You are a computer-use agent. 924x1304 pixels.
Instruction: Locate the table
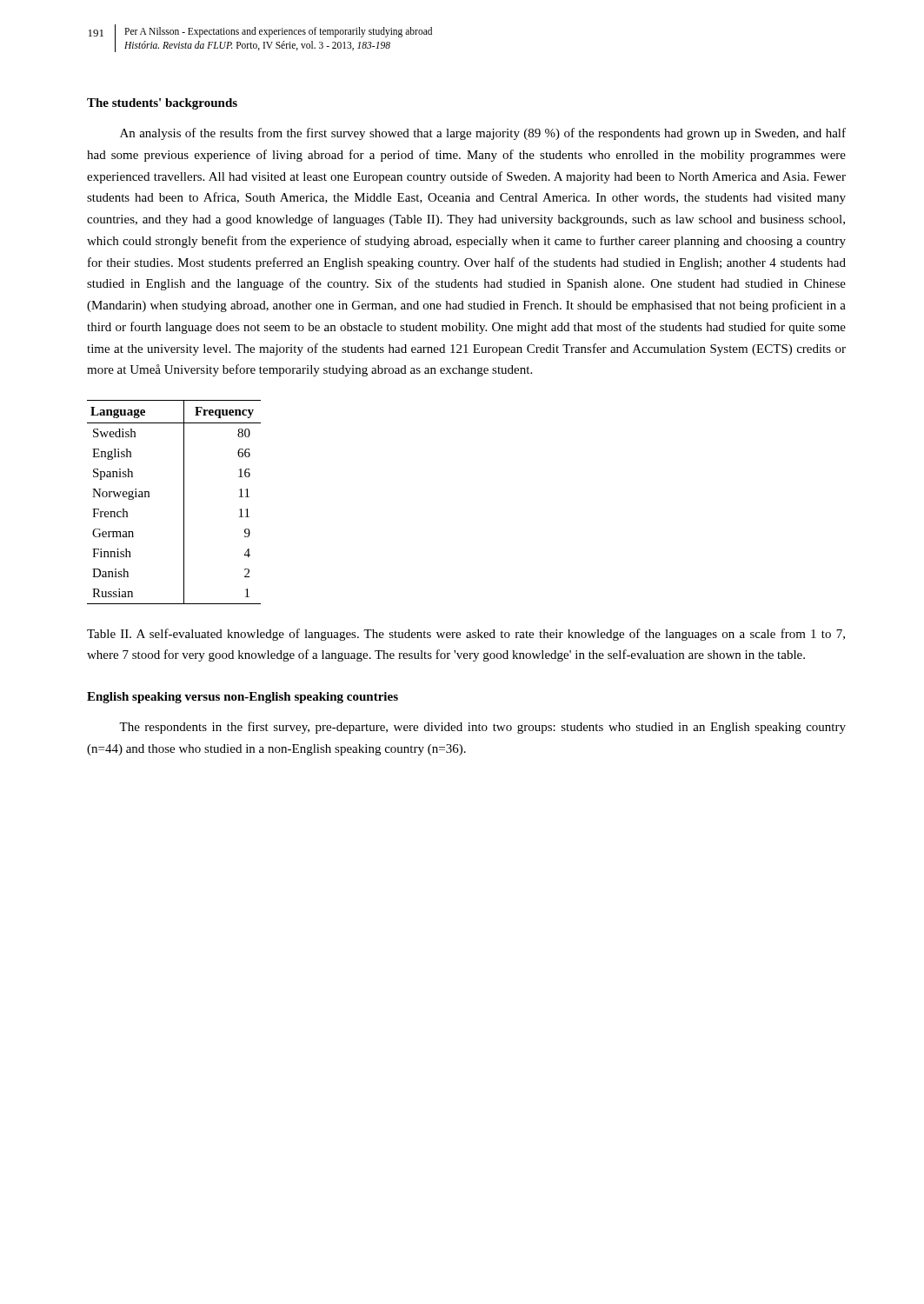pyautogui.click(x=466, y=502)
